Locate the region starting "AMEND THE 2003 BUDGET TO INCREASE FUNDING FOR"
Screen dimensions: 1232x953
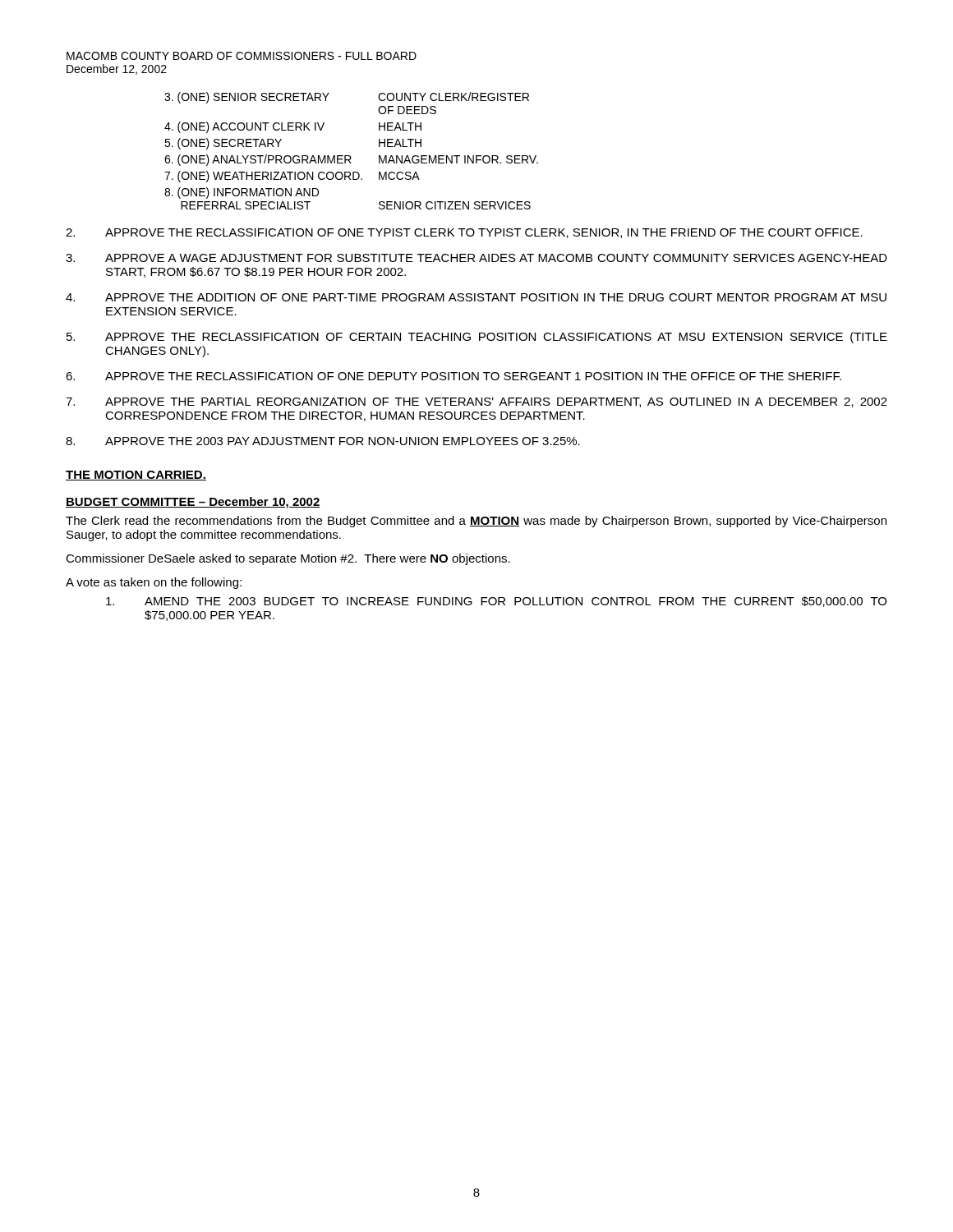pyautogui.click(x=476, y=608)
